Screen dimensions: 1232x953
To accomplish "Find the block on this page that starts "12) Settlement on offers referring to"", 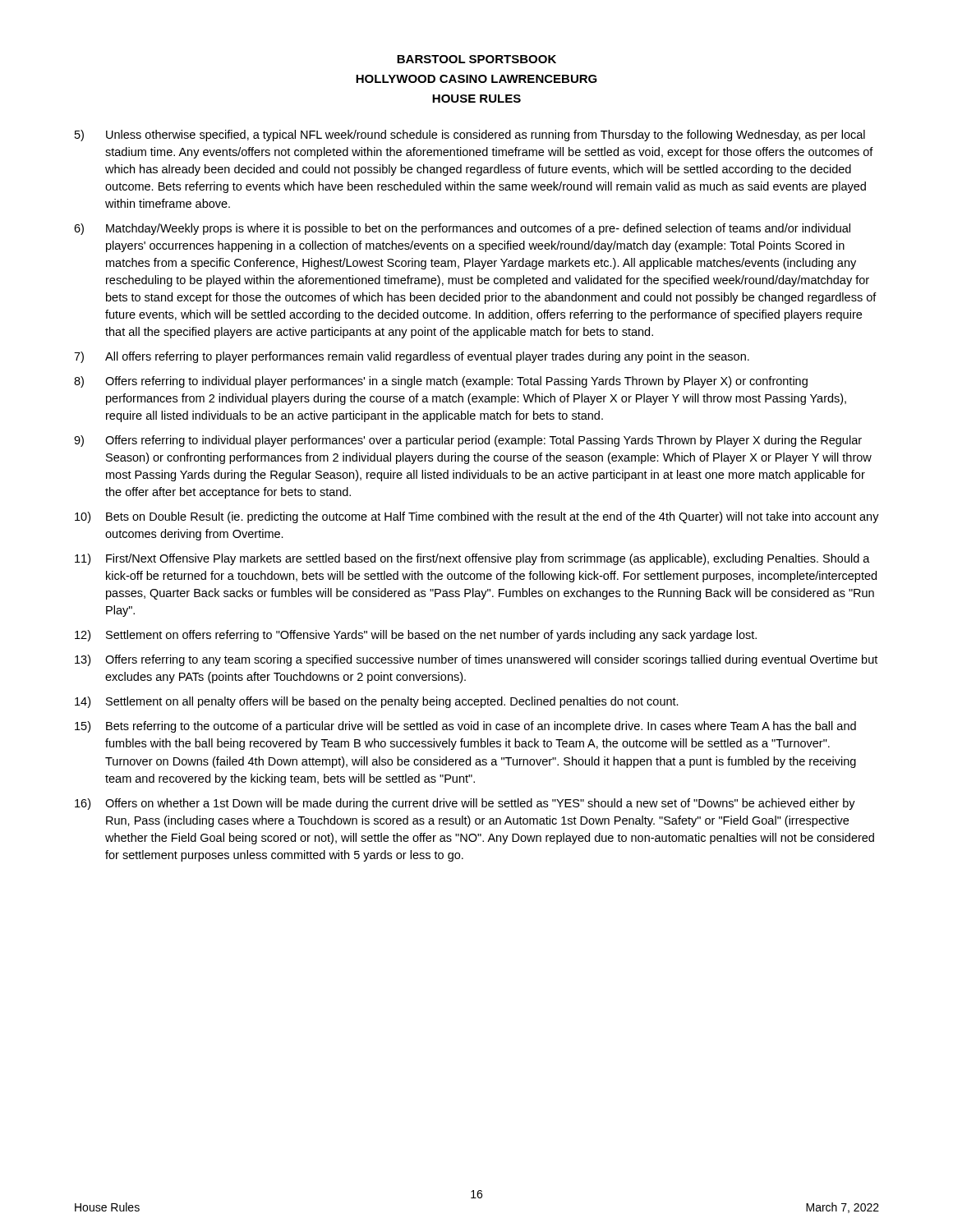I will point(476,636).
